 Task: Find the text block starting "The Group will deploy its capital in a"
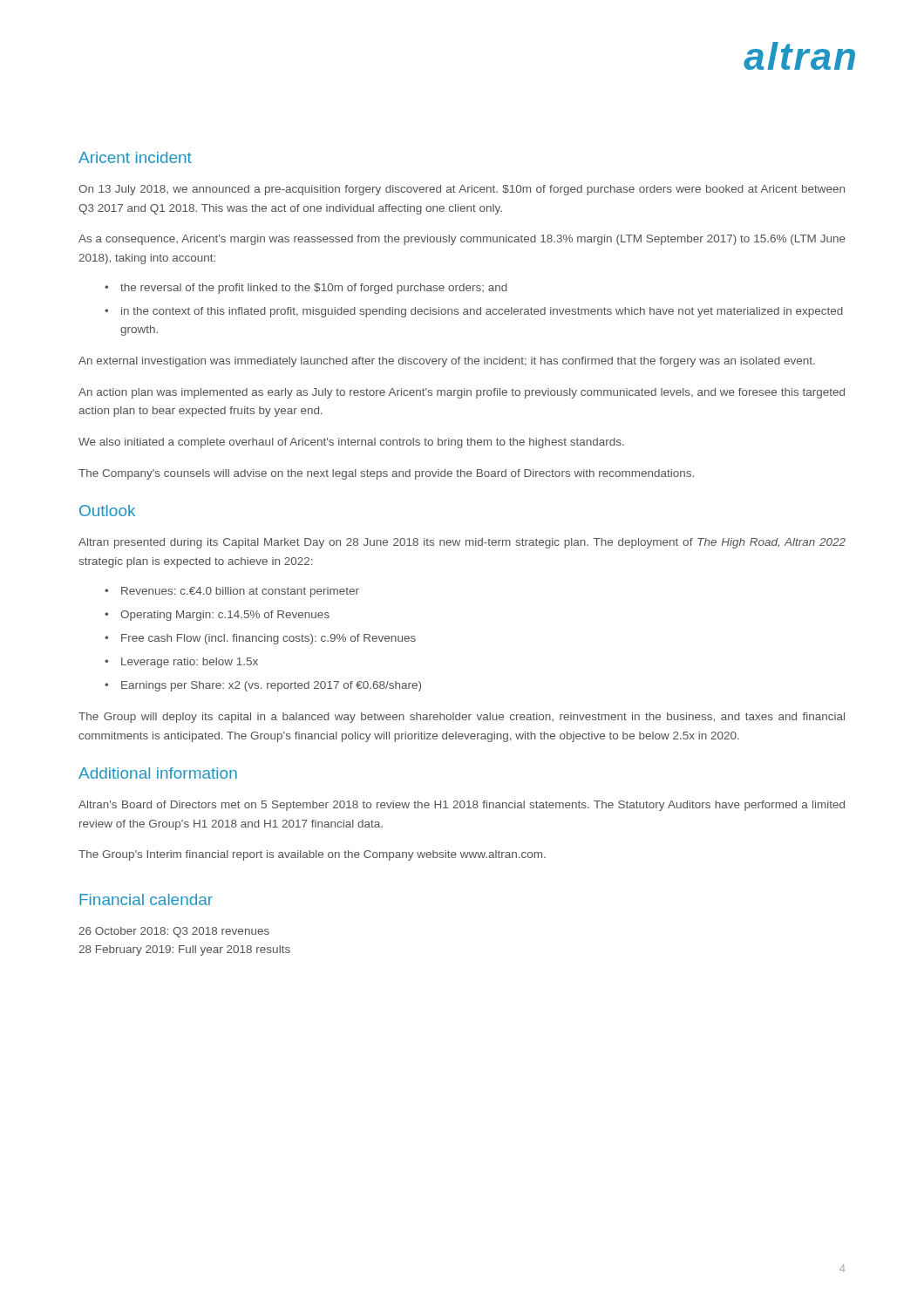pos(462,726)
